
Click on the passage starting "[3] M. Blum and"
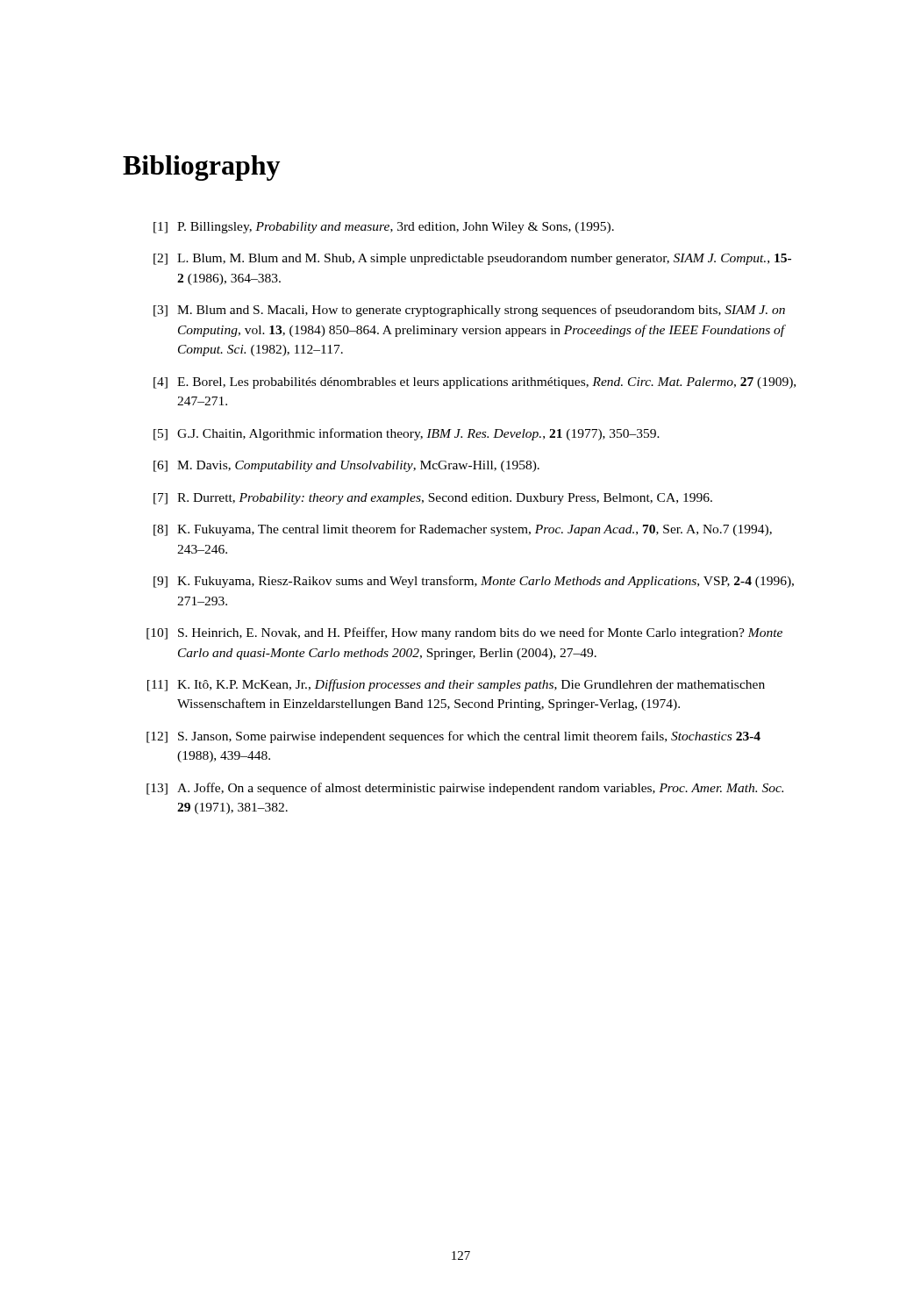pyautogui.click(x=460, y=330)
